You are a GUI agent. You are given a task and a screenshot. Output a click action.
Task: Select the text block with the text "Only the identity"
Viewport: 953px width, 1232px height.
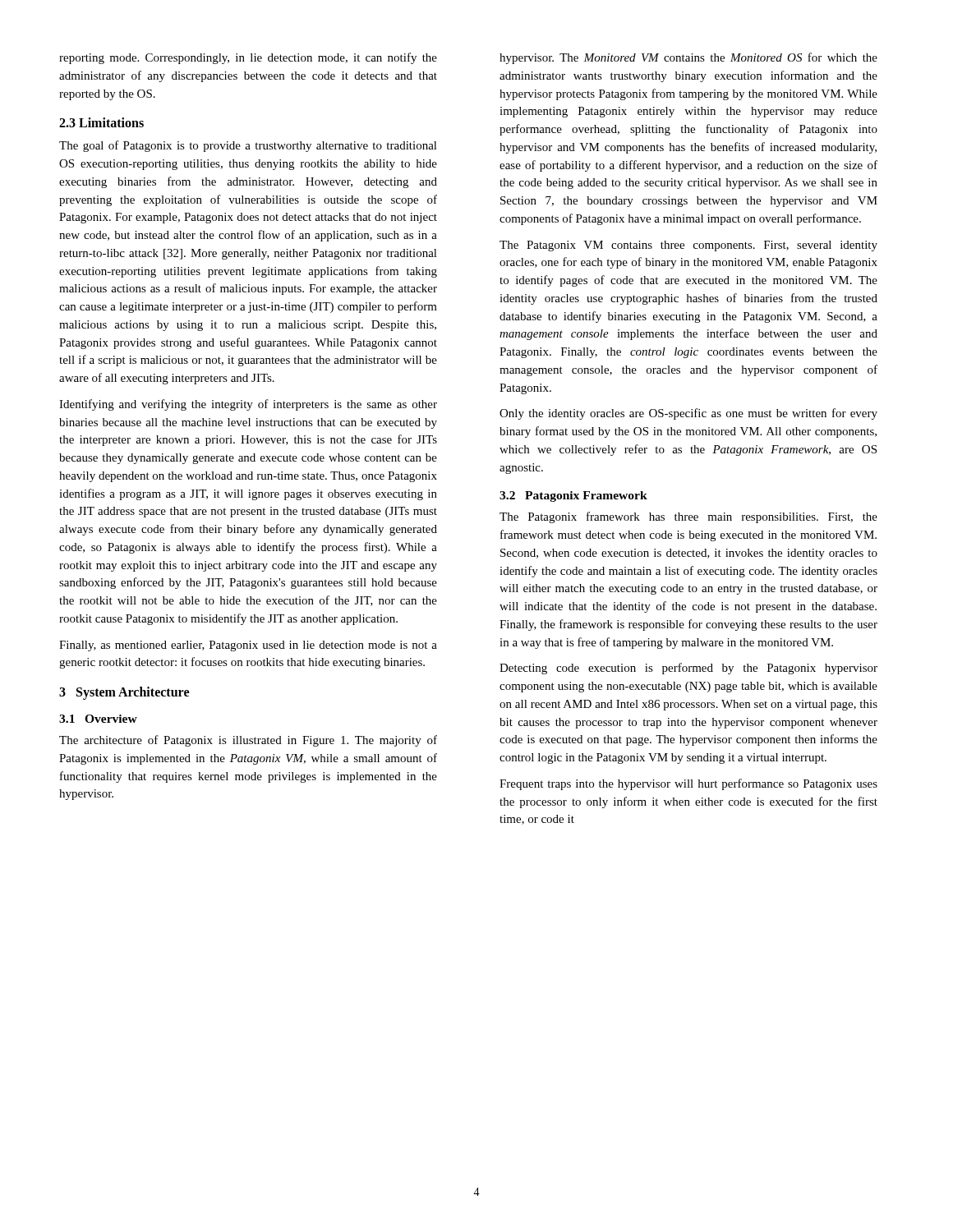click(688, 441)
